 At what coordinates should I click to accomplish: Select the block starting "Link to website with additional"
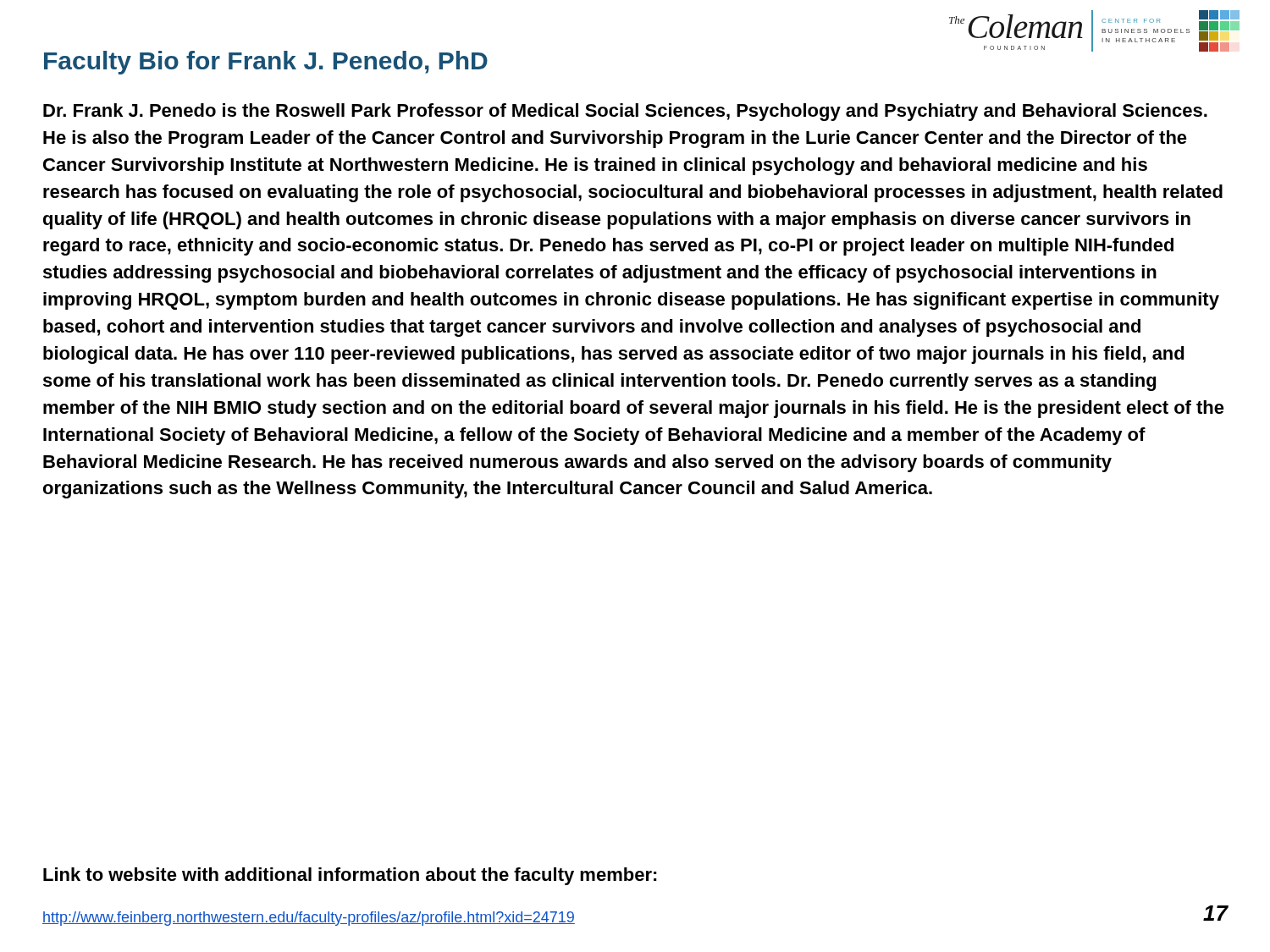tap(635, 875)
